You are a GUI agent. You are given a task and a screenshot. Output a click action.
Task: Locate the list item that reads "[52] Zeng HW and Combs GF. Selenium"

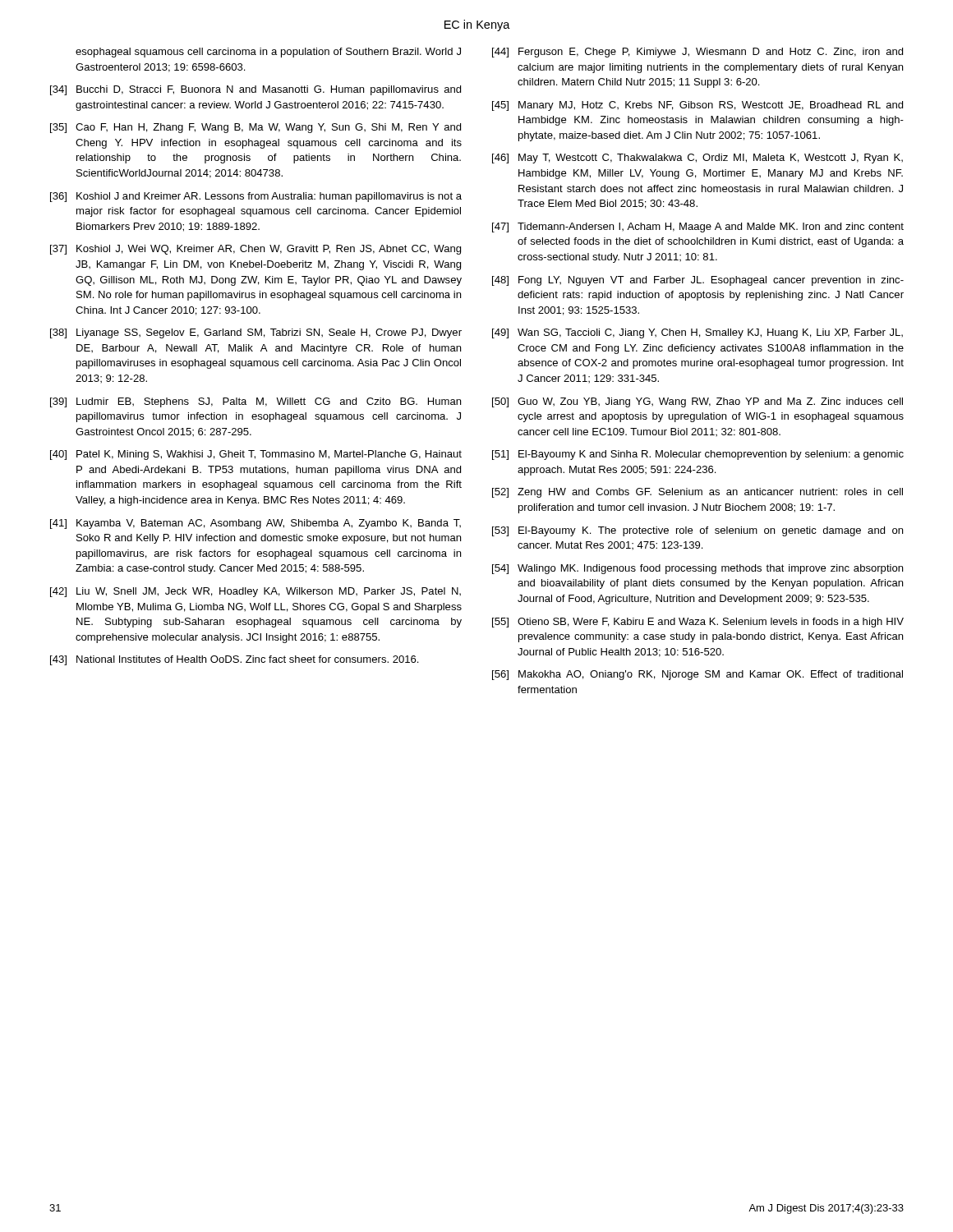click(698, 500)
